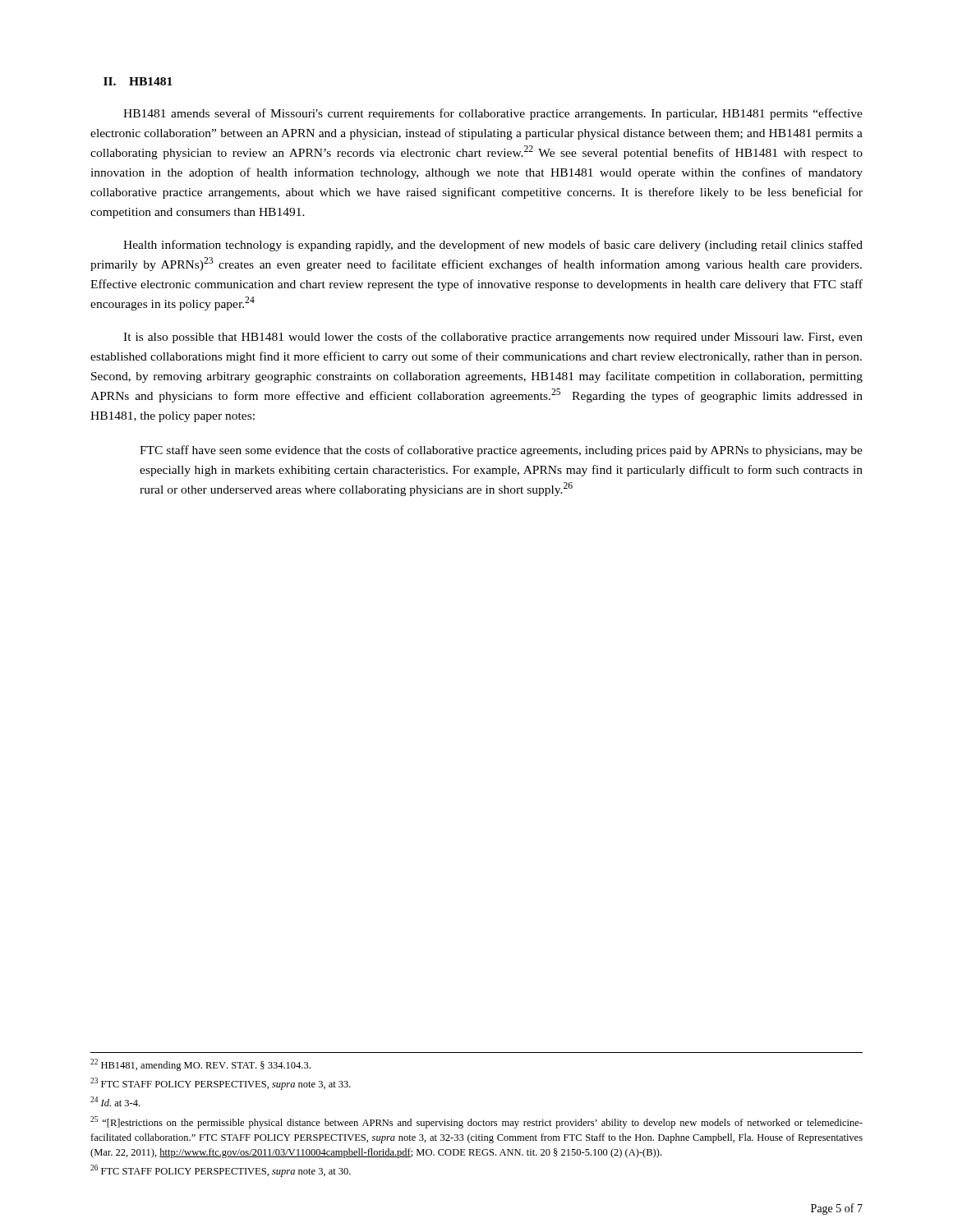Image resolution: width=953 pixels, height=1232 pixels.
Task: Select the element starting "26 FTC STAFF POLICY PERSPECTIVES,"
Action: [x=221, y=1170]
